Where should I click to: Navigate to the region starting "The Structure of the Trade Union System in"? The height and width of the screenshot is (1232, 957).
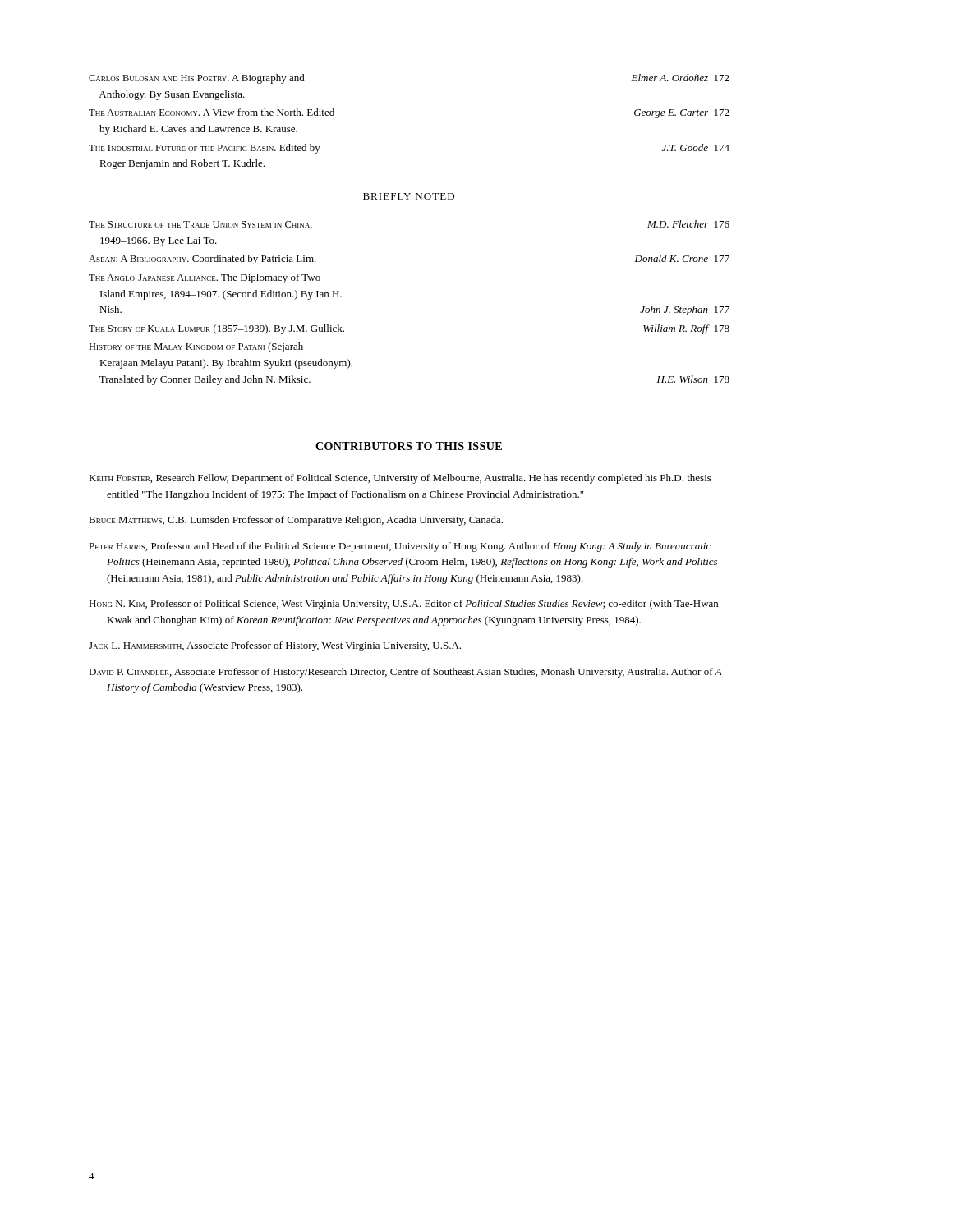click(x=202, y=225)
